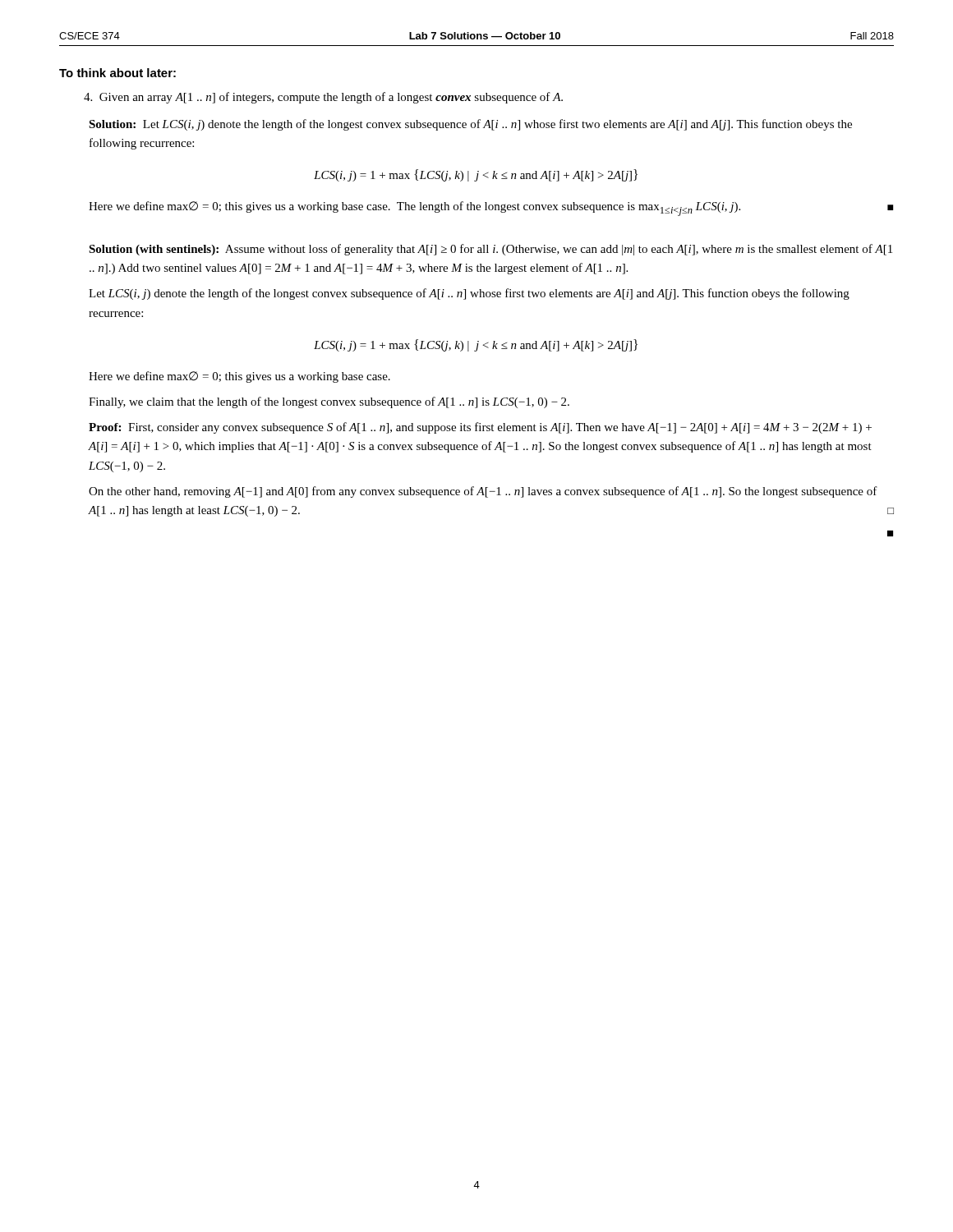This screenshot has height=1232, width=953.
Task: Click on the text block starting "4. Given an array A[1 .. n]"
Action: click(324, 97)
